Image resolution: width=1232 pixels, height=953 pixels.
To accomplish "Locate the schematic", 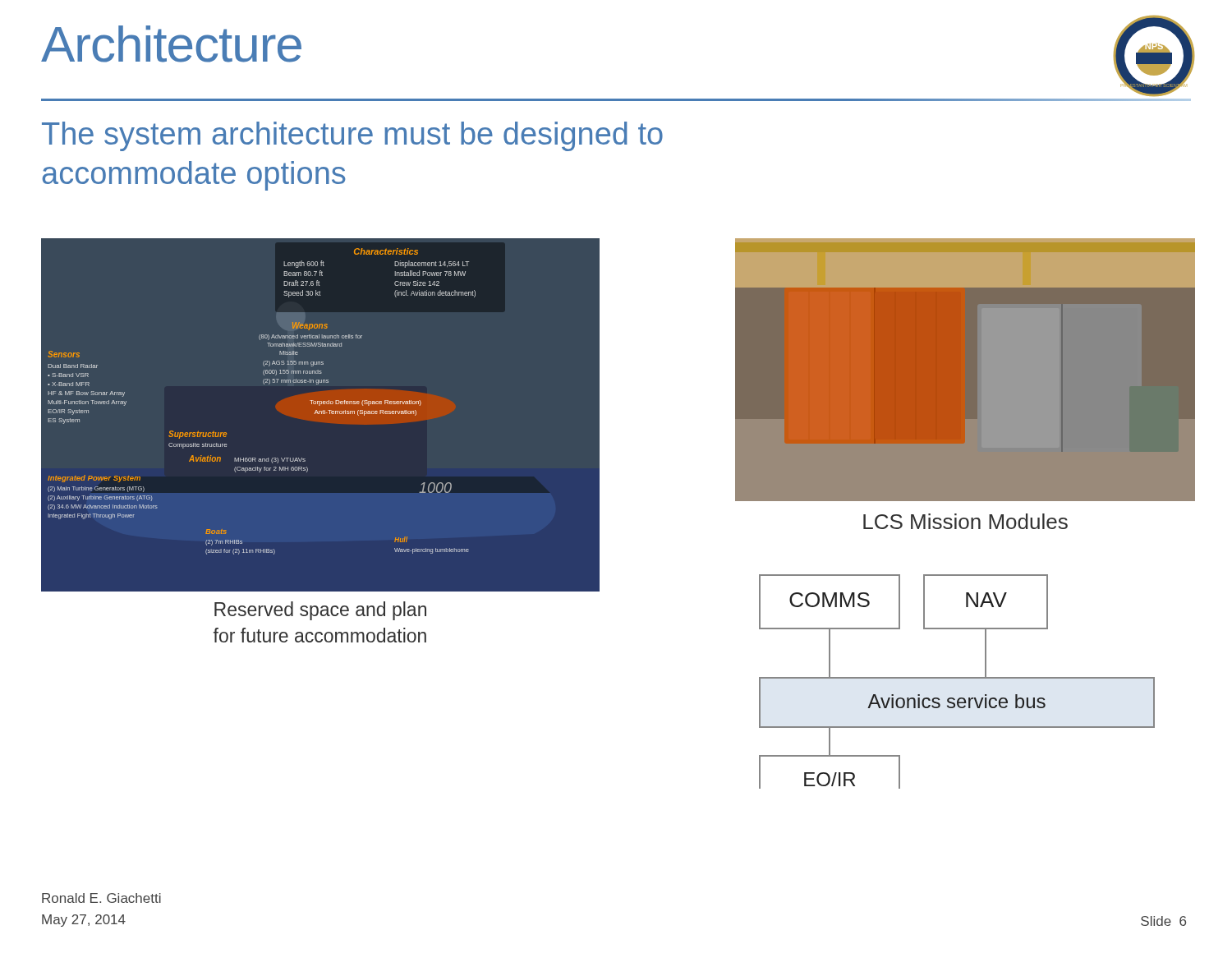I will click(965, 674).
